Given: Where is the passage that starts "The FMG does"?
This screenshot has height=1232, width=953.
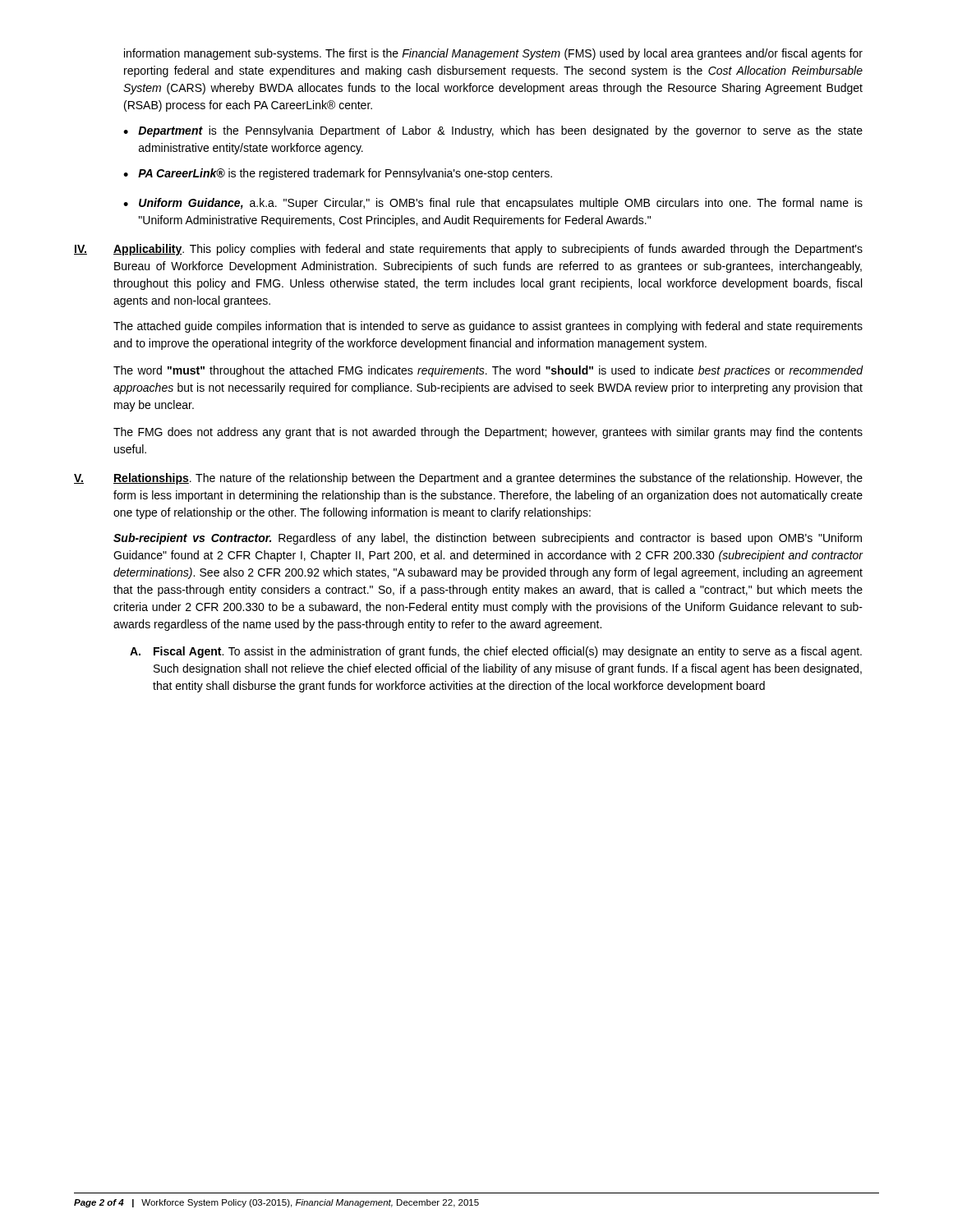Looking at the screenshot, I should (x=488, y=441).
